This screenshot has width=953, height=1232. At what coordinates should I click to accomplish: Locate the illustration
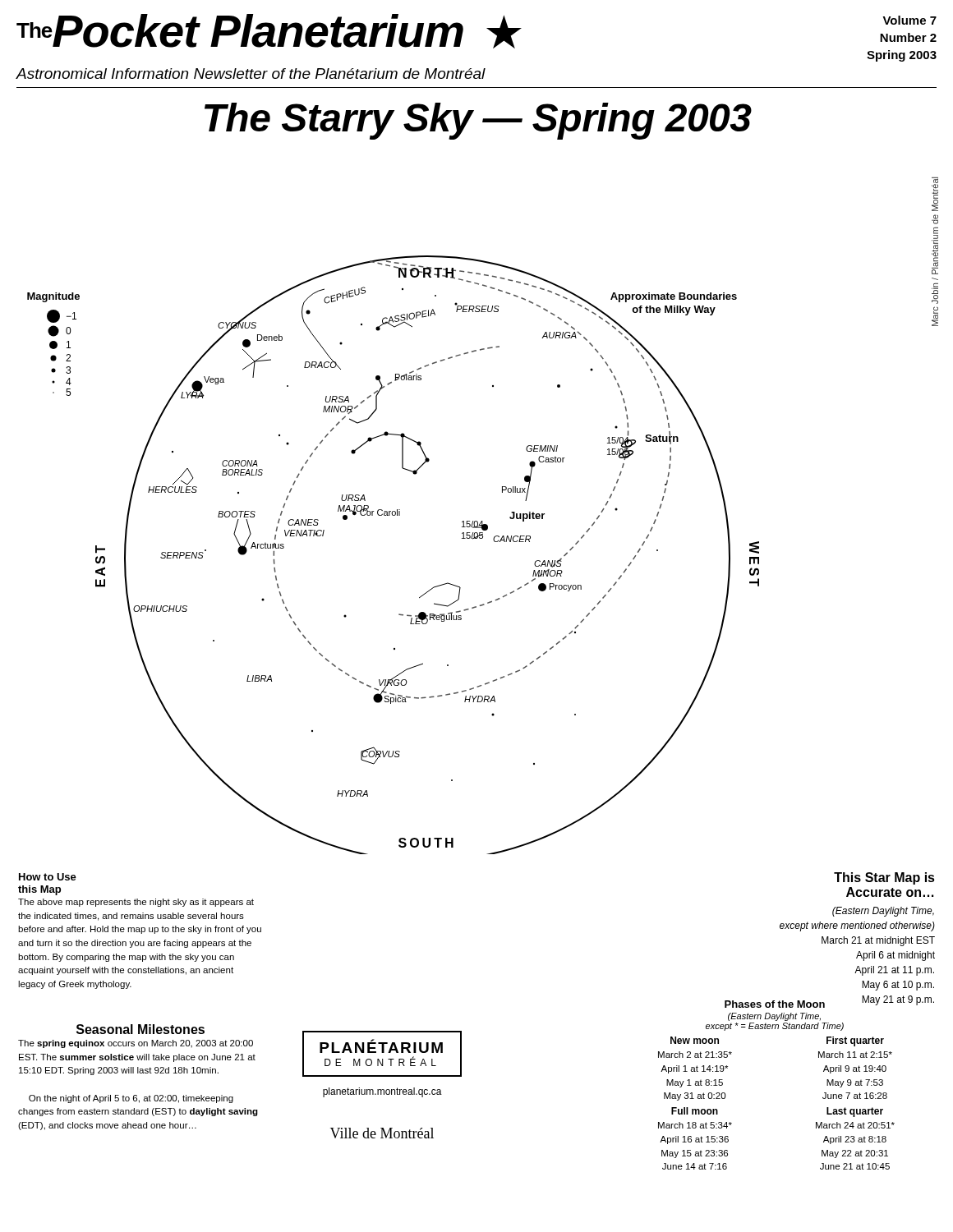coord(476,497)
